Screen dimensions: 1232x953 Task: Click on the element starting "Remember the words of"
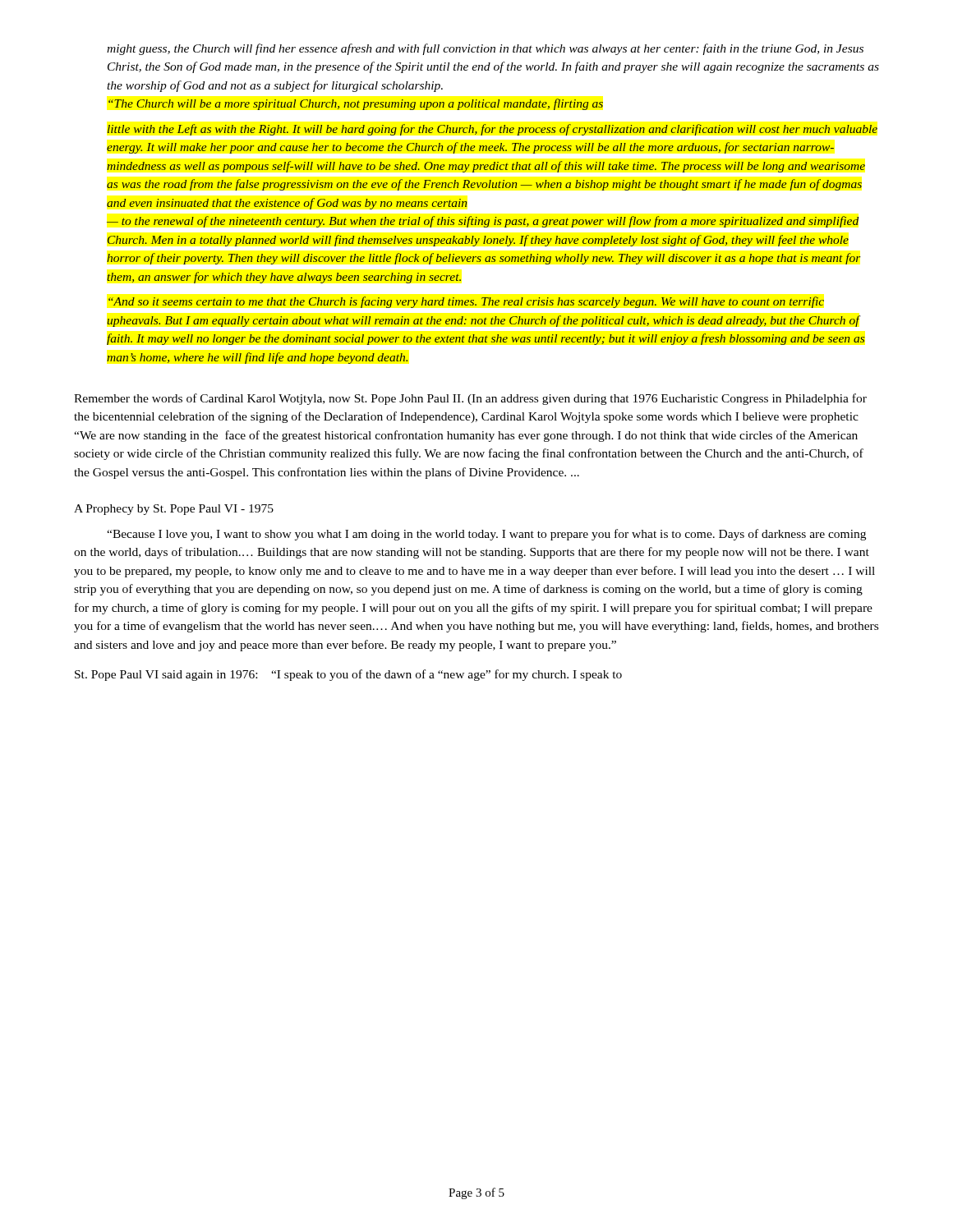click(476, 435)
